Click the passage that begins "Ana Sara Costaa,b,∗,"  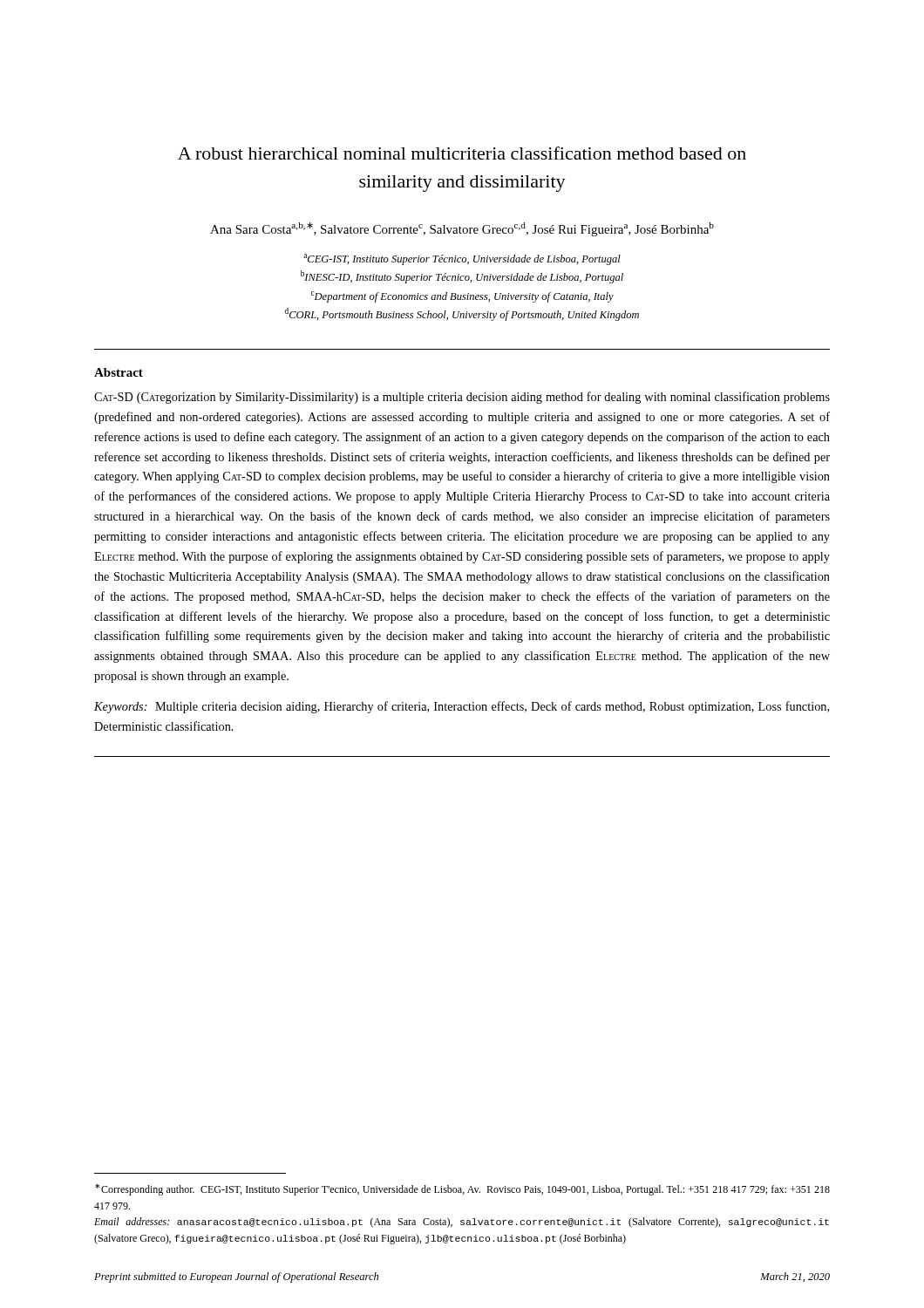(x=462, y=228)
